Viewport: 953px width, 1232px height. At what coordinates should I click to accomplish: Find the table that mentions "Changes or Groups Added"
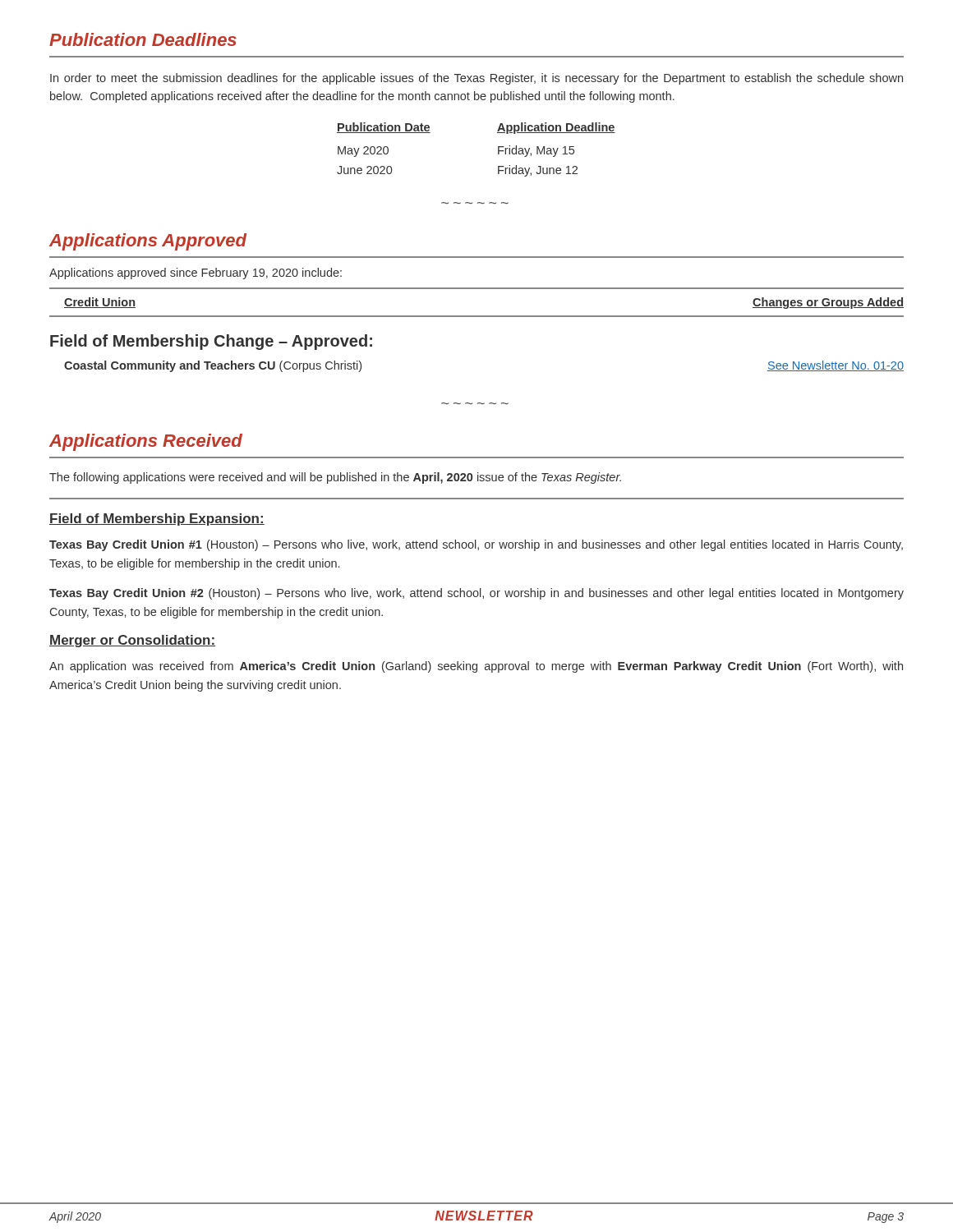tap(476, 302)
